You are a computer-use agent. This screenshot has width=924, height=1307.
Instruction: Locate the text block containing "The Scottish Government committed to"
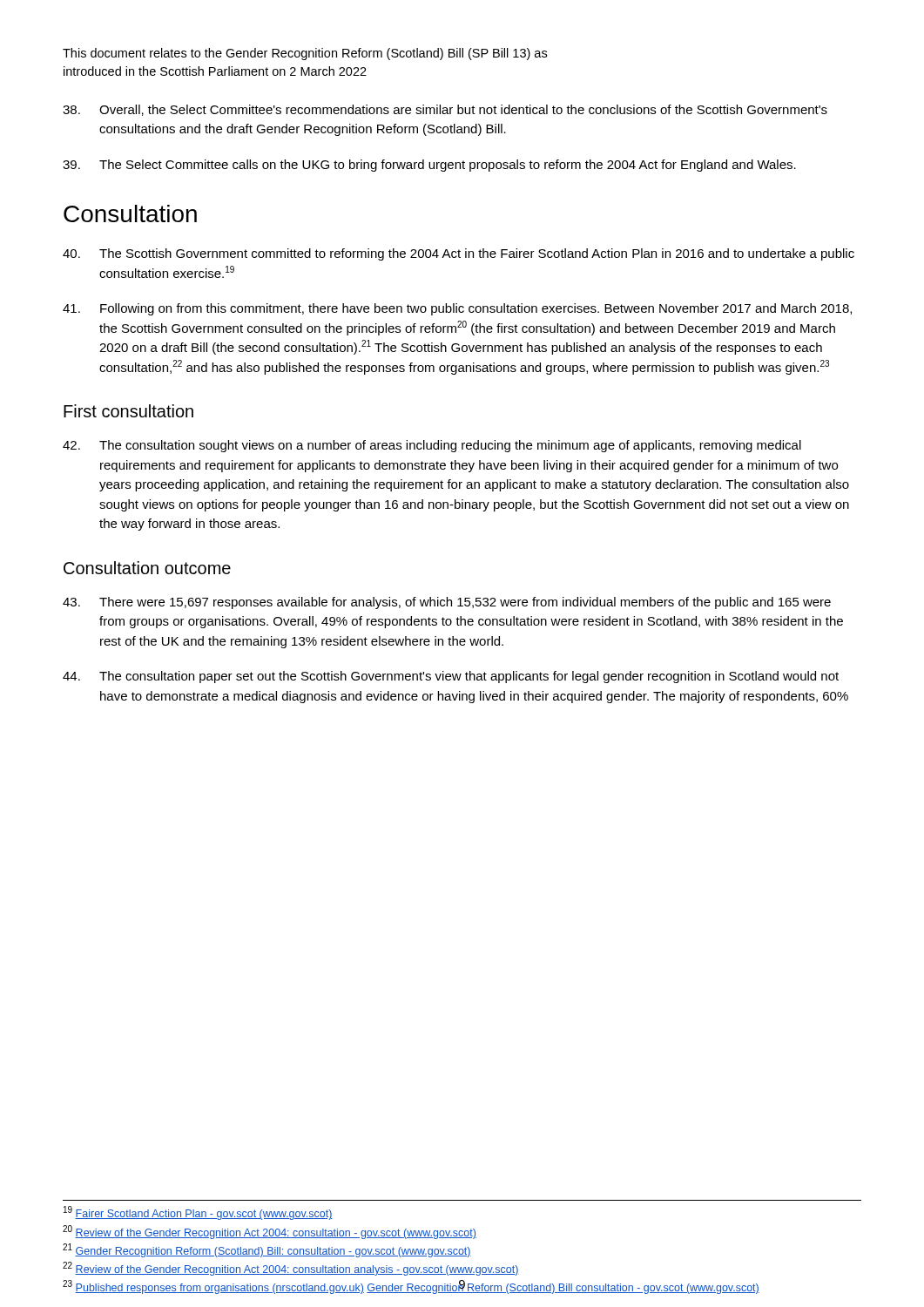click(x=462, y=264)
